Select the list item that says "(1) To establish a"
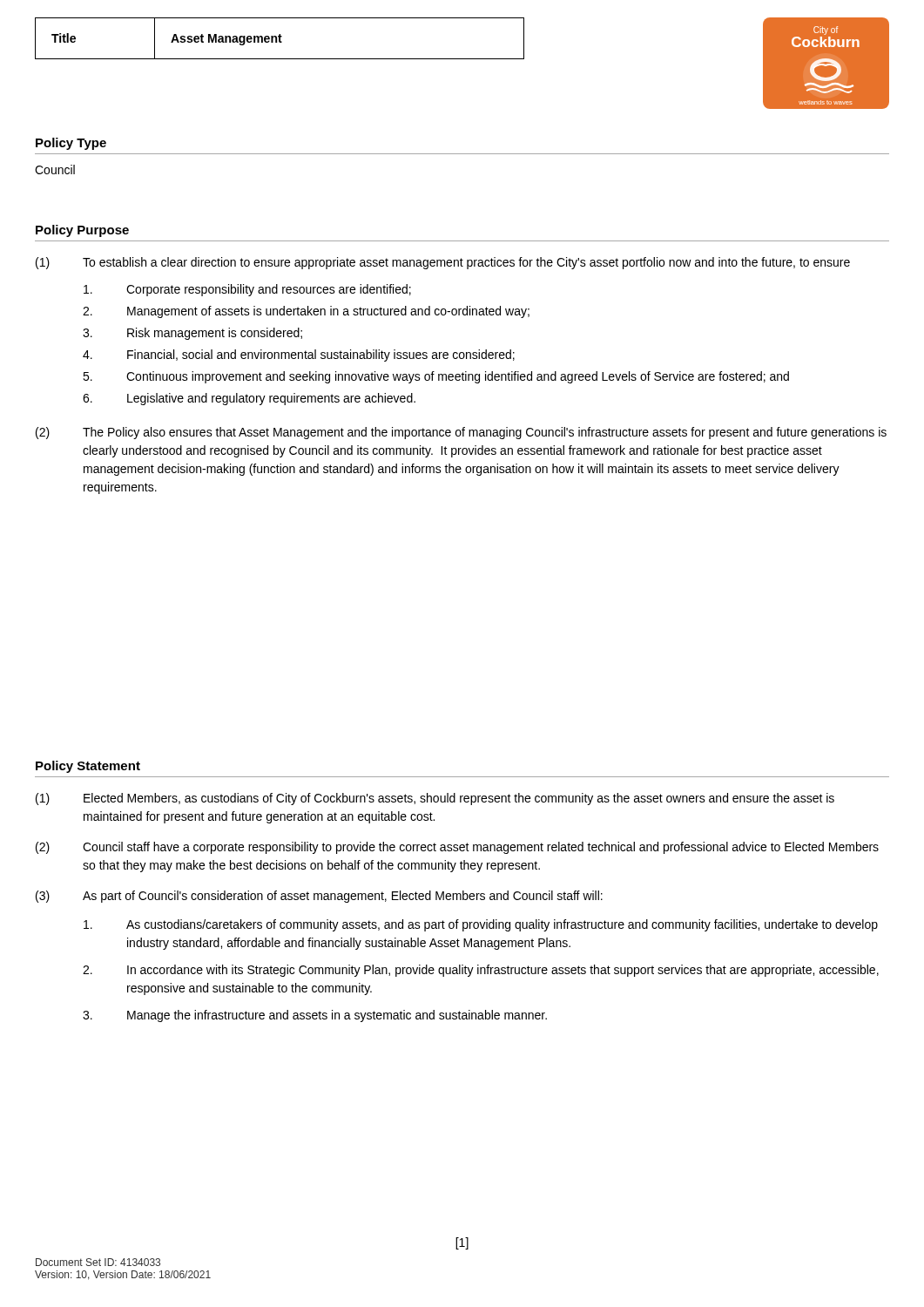Image resolution: width=924 pixels, height=1307 pixels. [443, 263]
